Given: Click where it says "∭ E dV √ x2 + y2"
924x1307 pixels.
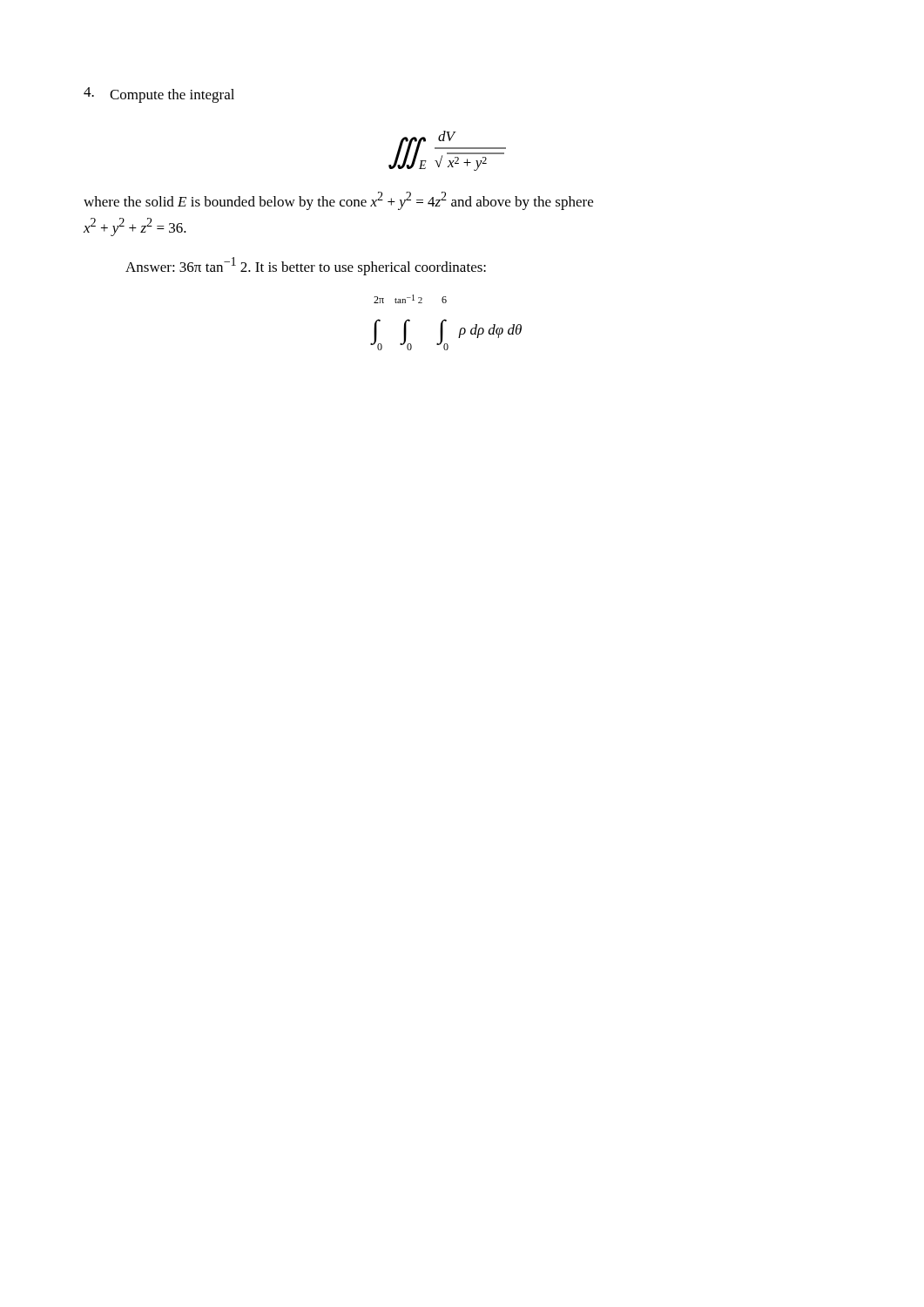Looking at the screenshot, I should tap(462, 146).
